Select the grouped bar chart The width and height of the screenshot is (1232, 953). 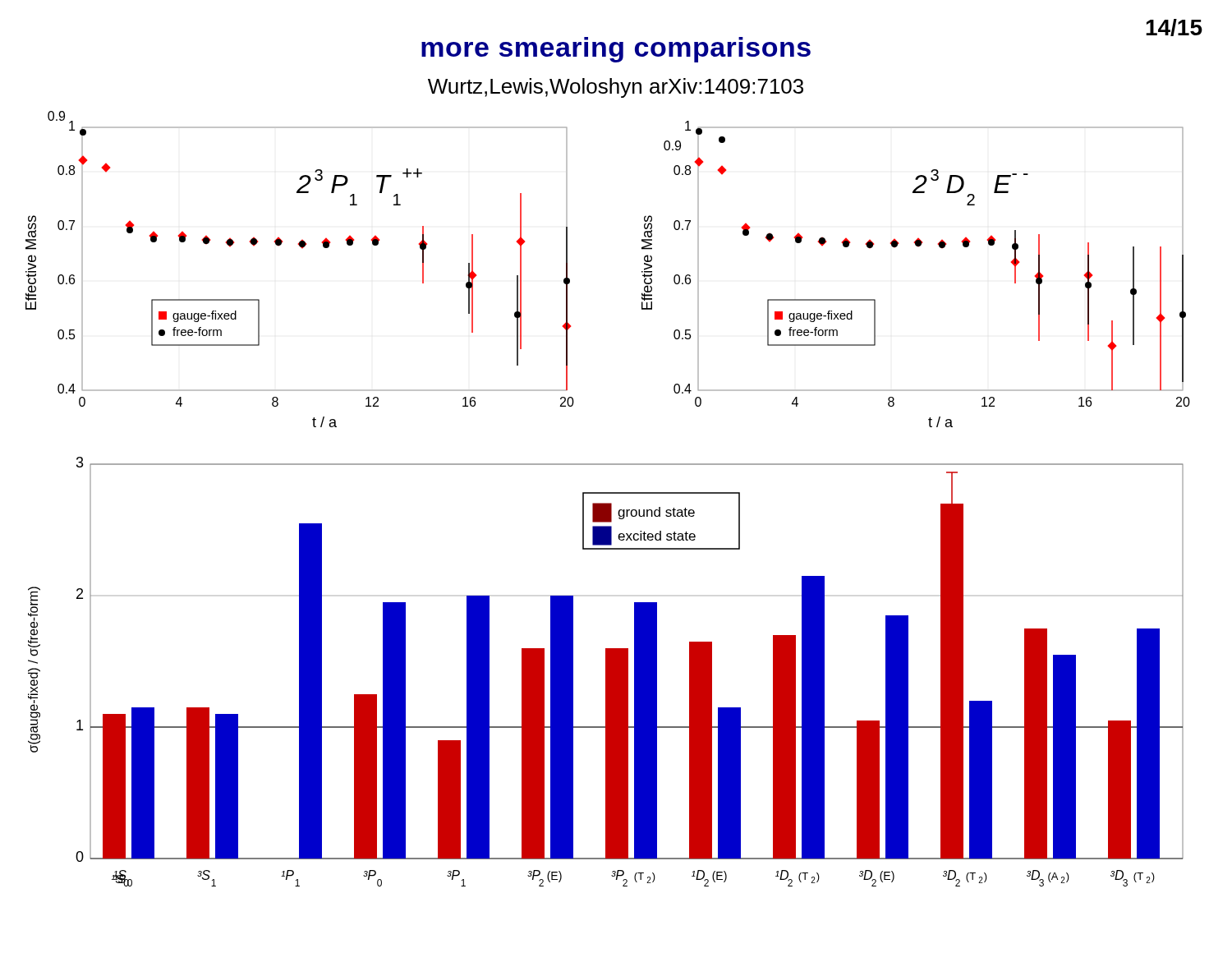[612, 690]
